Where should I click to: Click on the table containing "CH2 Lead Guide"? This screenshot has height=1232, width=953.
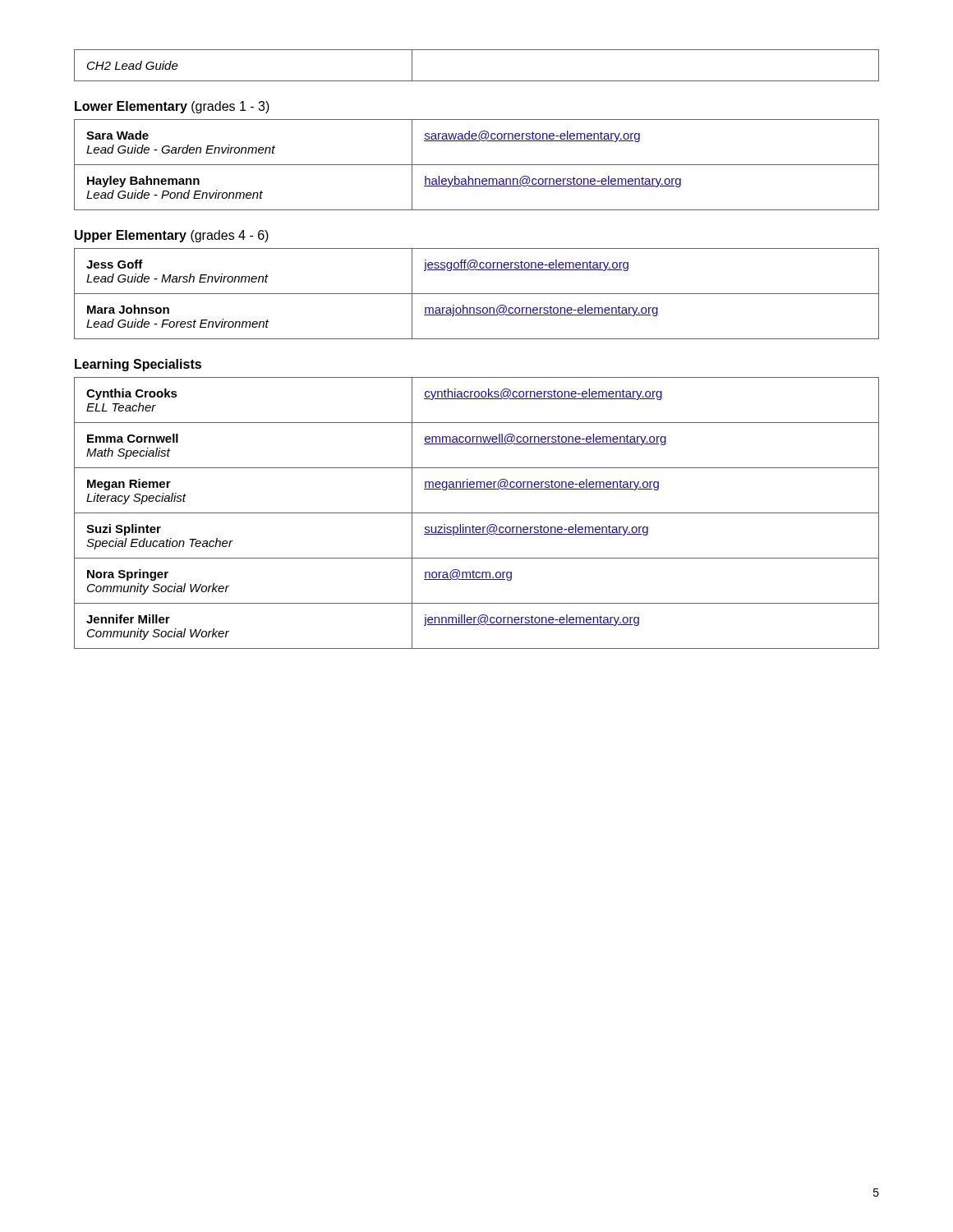point(476,65)
